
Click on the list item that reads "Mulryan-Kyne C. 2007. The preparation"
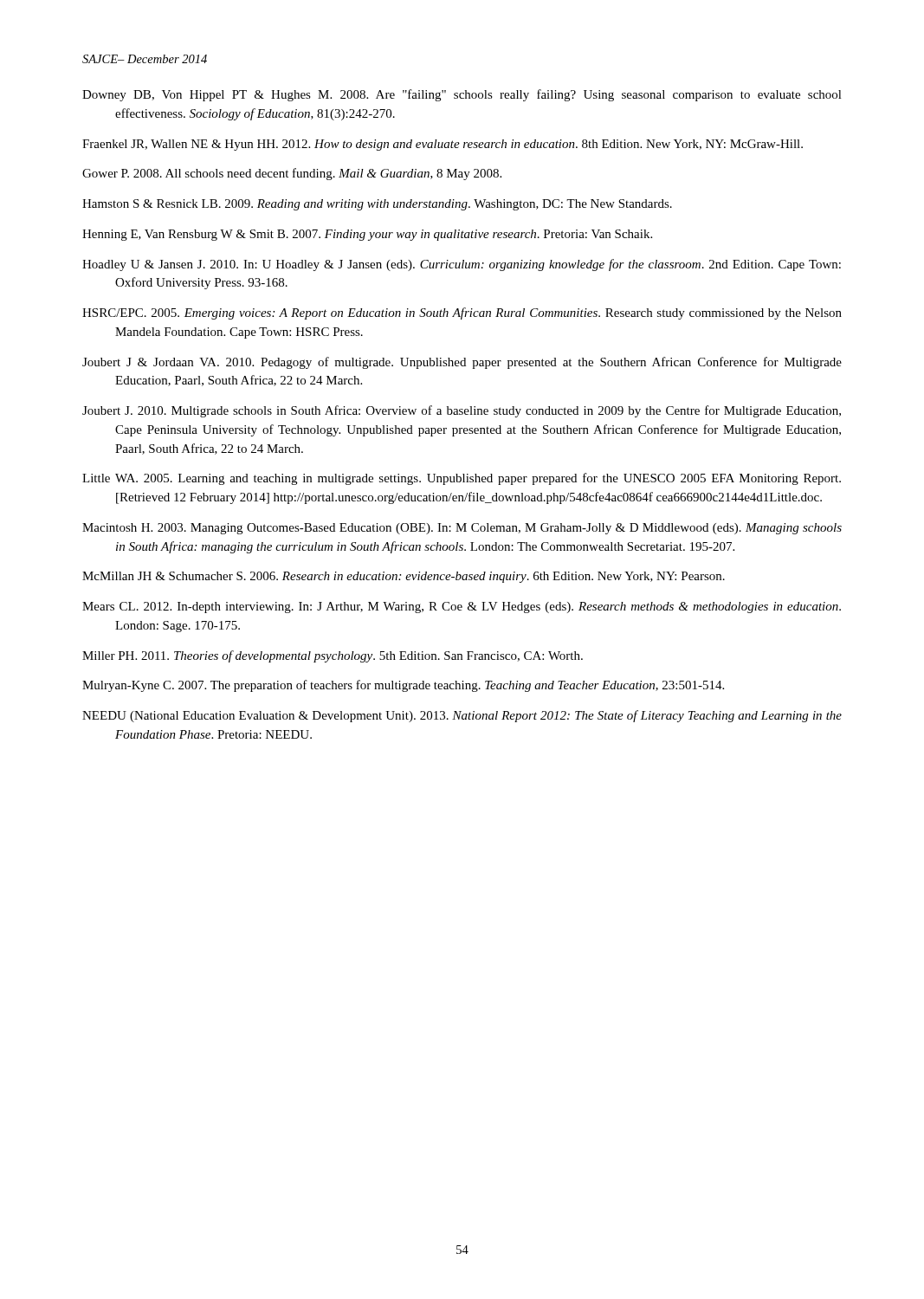pyautogui.click(x=404, y=686)
